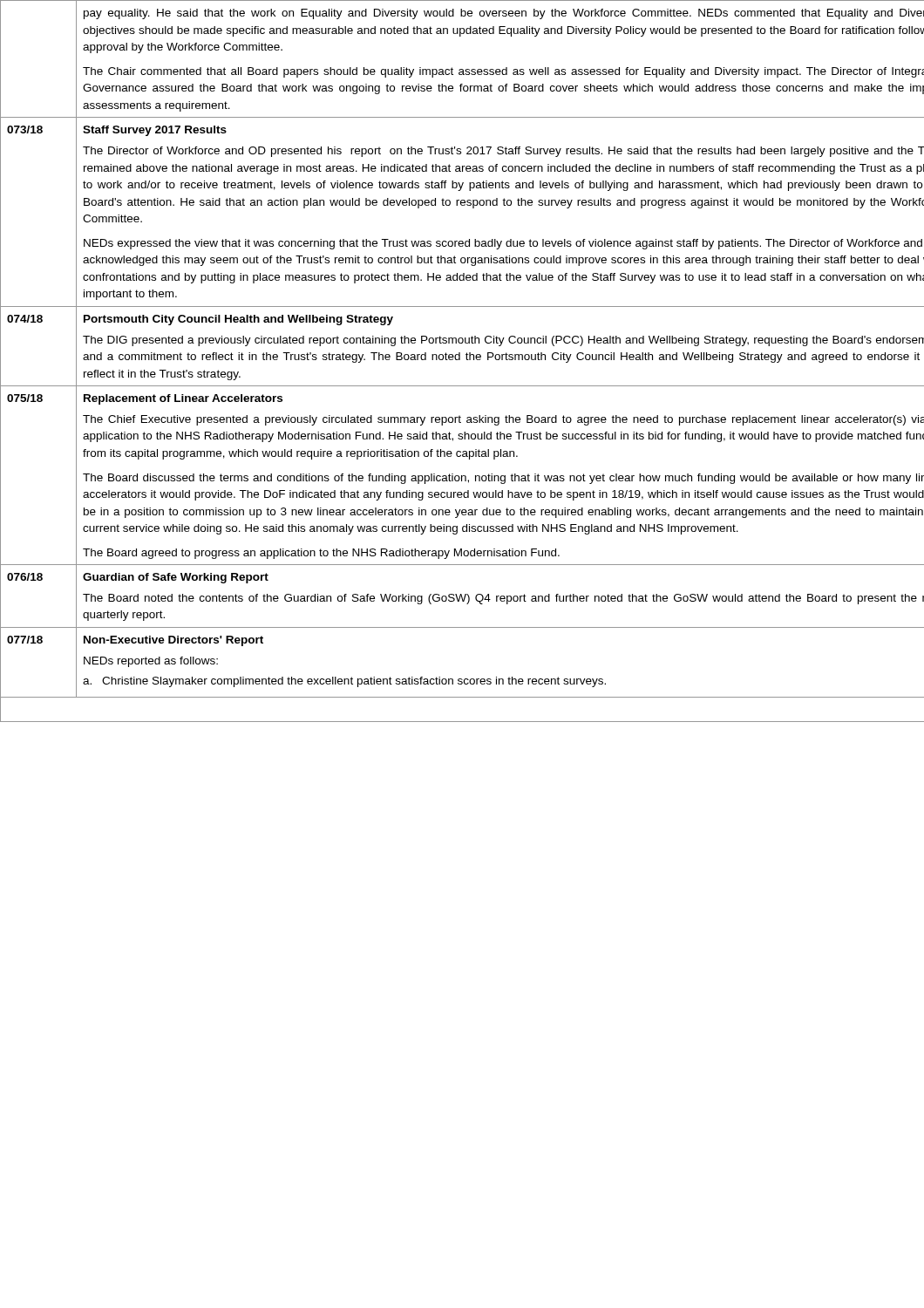924x1308 pixels.
Task: Locate the section header that says "Non-Executive Directors' Report"
Action: (173, 640)
